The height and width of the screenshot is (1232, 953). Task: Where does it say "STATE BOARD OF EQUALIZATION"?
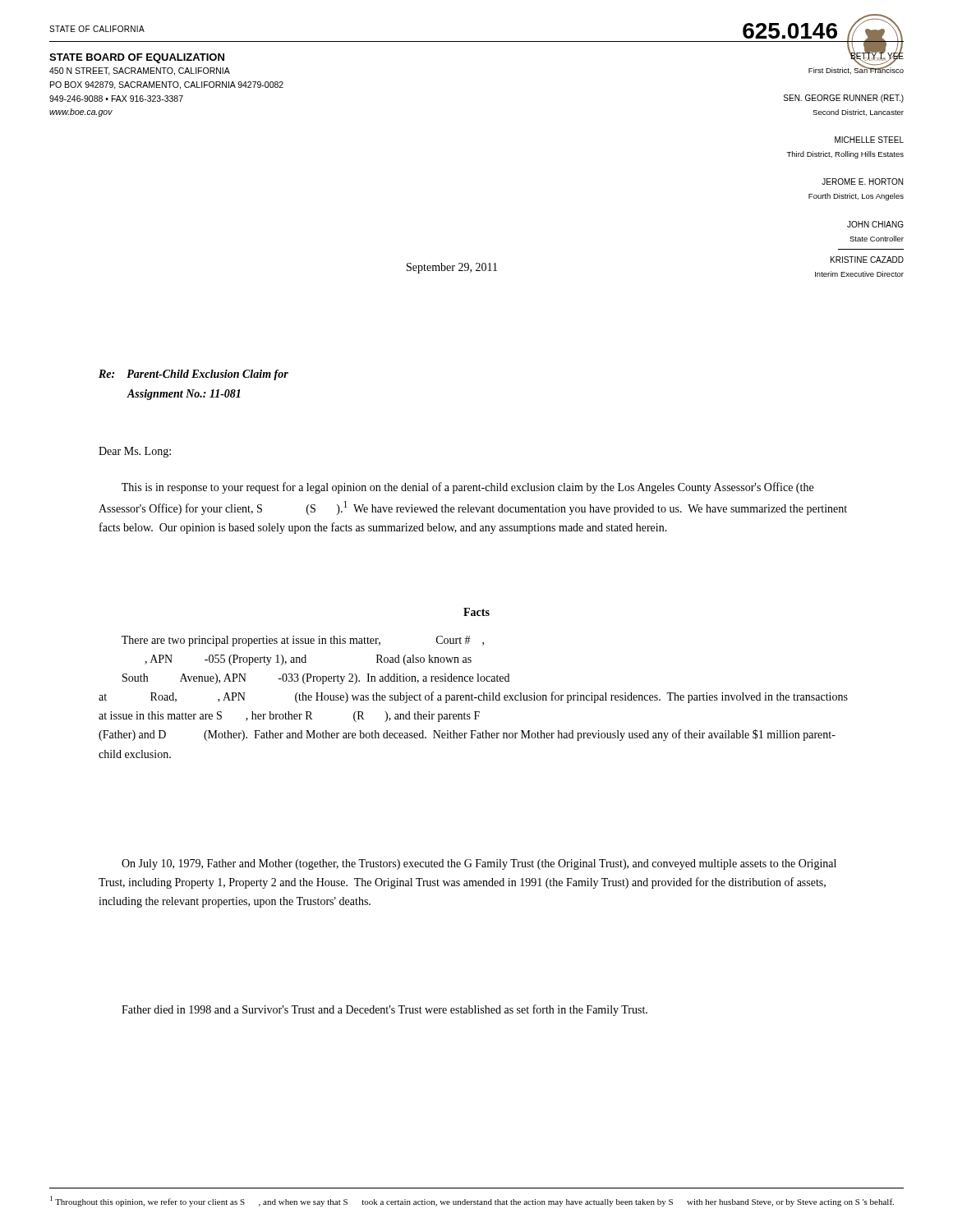(137, 57)
